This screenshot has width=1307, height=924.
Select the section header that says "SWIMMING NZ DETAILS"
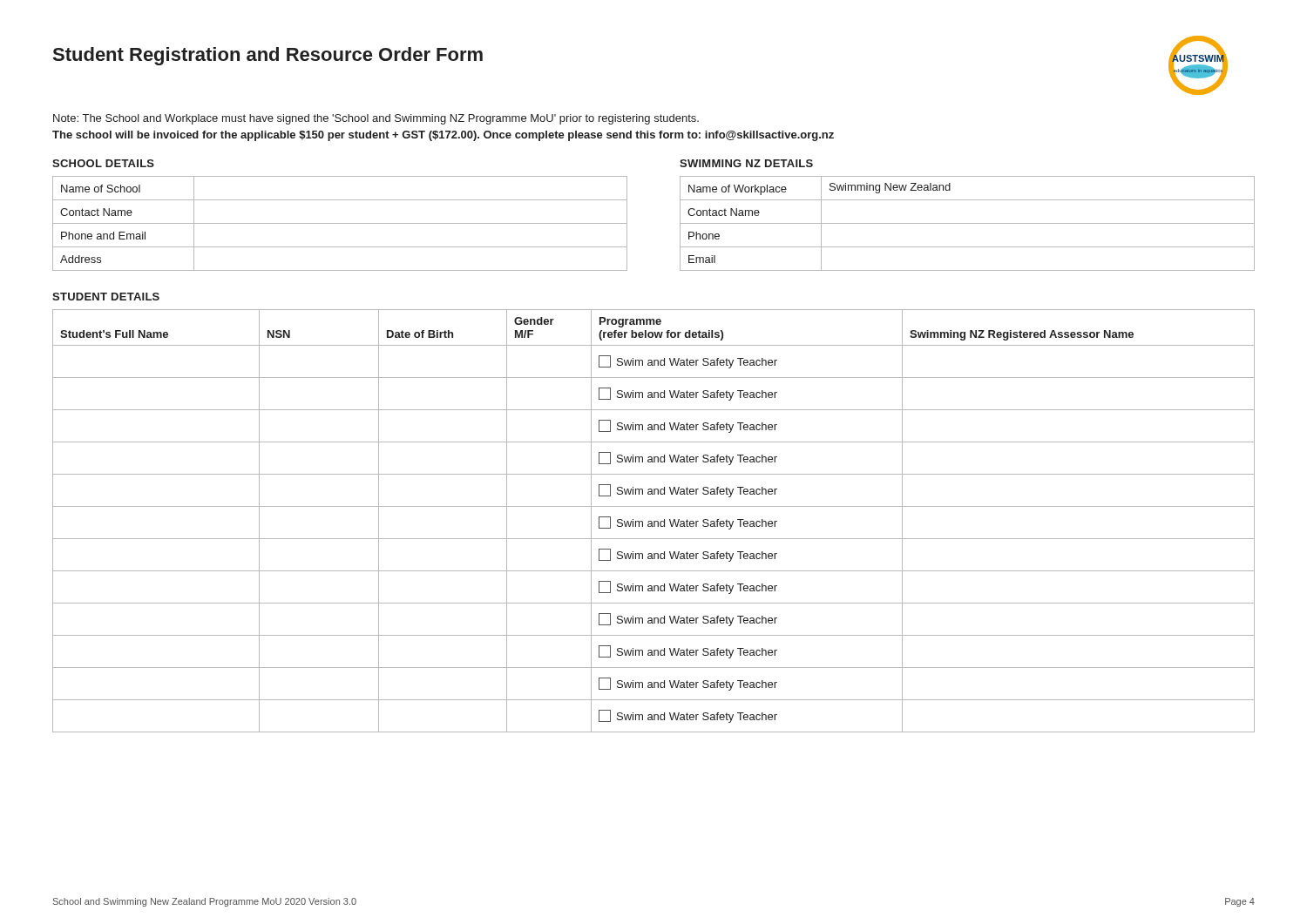coord(746,163)
